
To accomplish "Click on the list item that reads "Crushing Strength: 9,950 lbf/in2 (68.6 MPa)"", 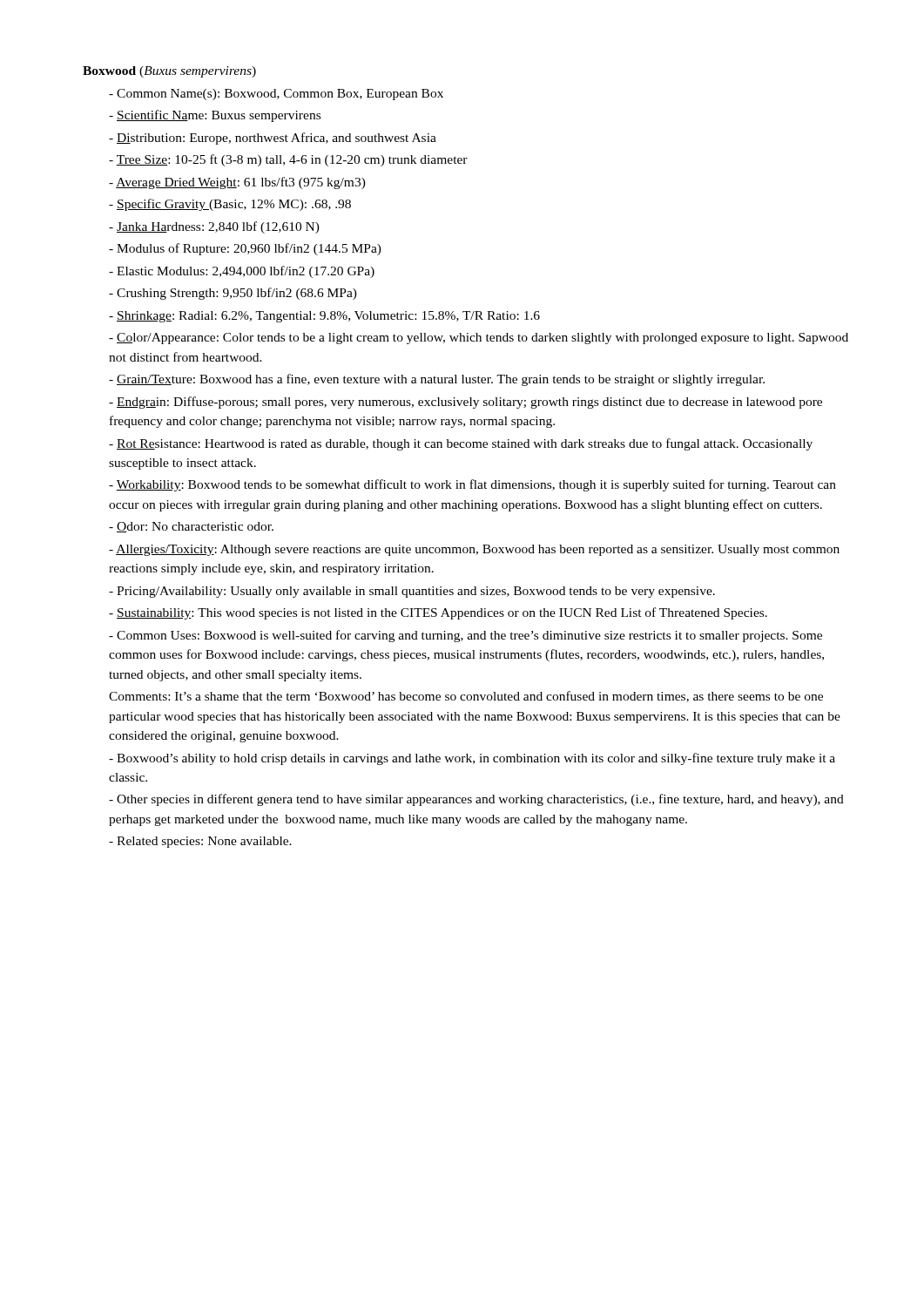I will coord(233,293).
